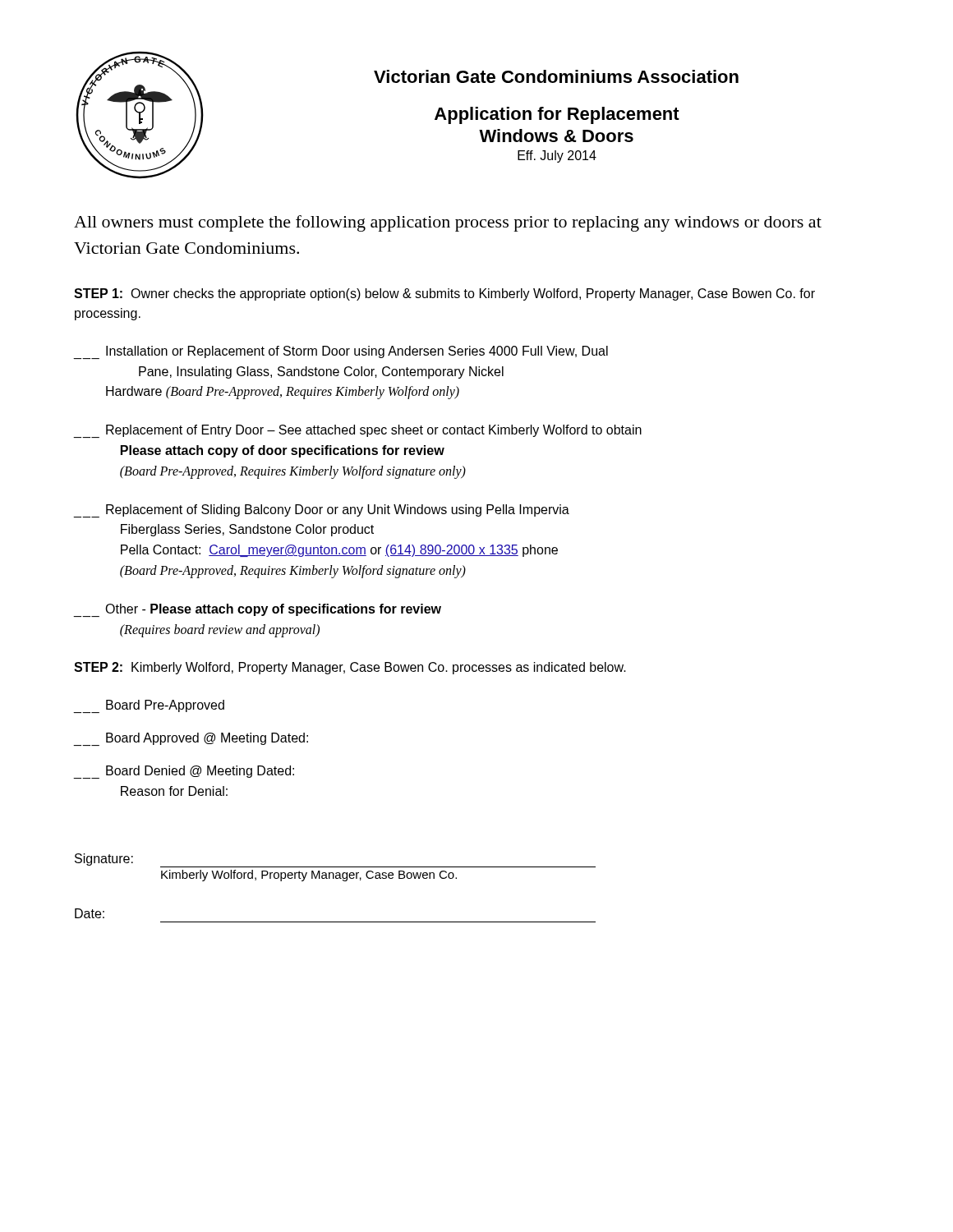Locate the section header
This screenshot has height=1232, width=953.
coord(557,133)
